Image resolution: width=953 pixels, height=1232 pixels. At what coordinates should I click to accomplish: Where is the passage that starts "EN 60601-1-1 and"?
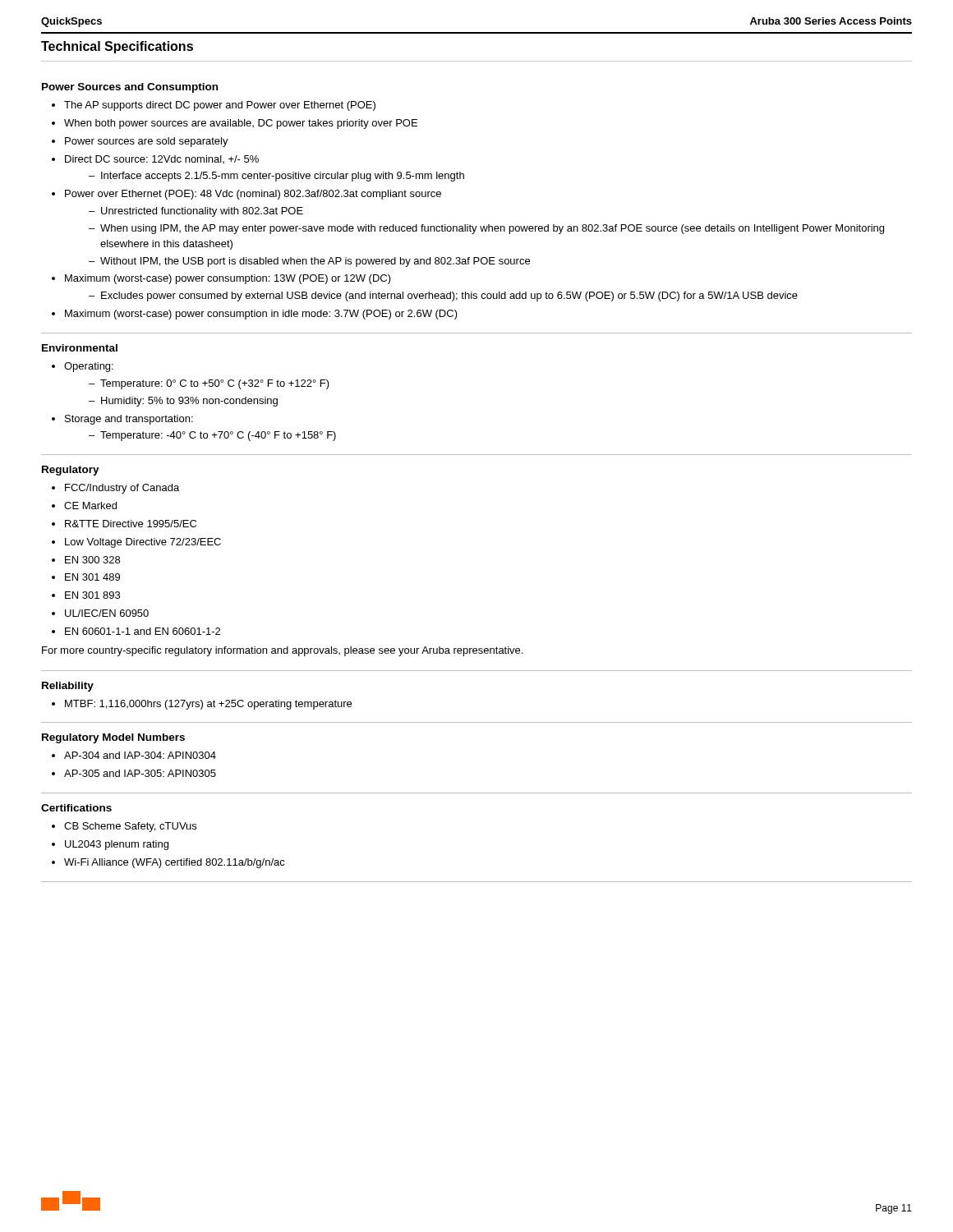pos(136,631)
